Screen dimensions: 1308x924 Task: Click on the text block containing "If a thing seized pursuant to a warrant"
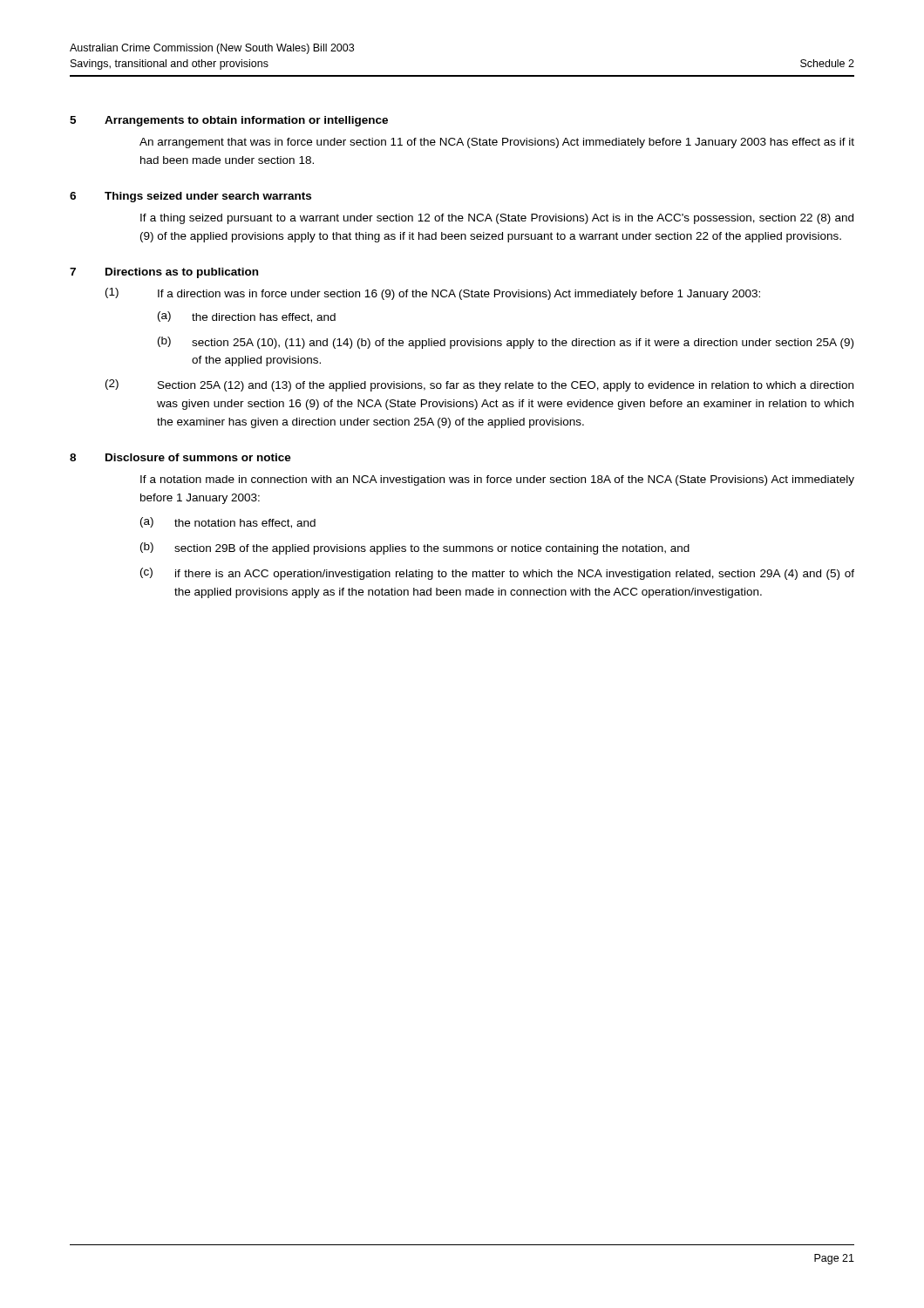497,227
